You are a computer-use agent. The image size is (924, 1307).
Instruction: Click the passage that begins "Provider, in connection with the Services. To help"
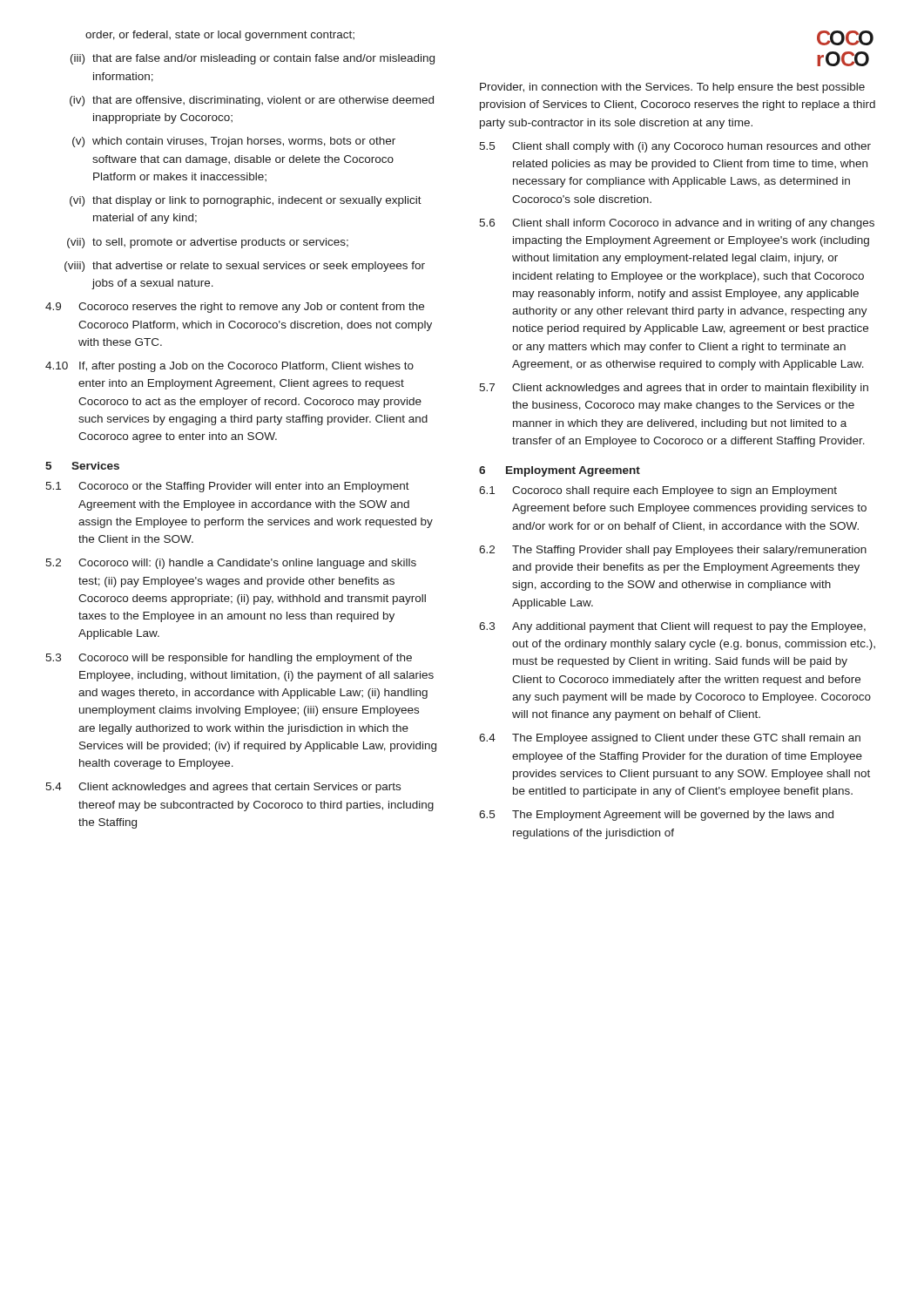(x=677, y=104)
